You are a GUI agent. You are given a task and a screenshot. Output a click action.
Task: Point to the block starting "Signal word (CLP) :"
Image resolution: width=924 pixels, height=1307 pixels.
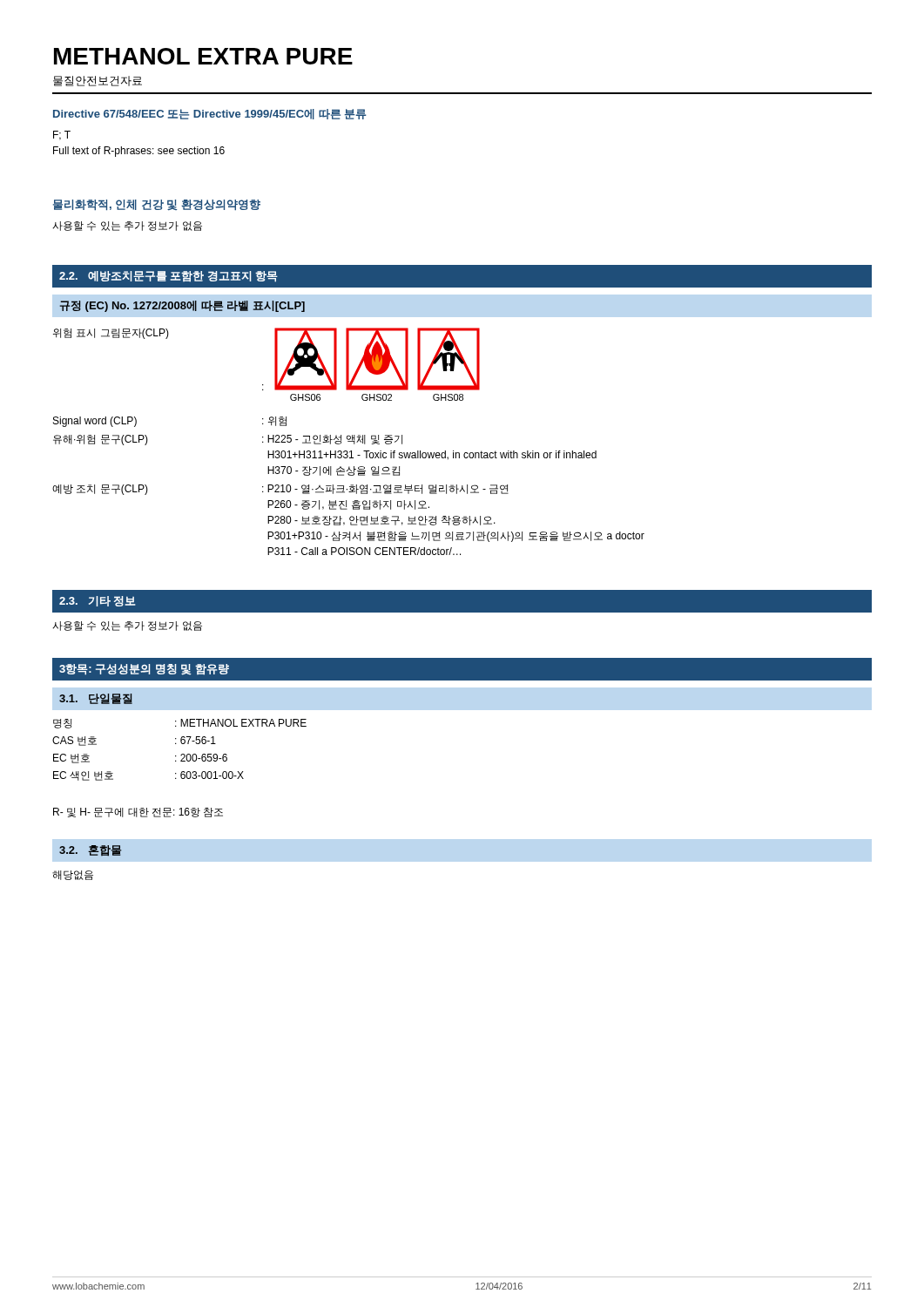click(96, 421)
